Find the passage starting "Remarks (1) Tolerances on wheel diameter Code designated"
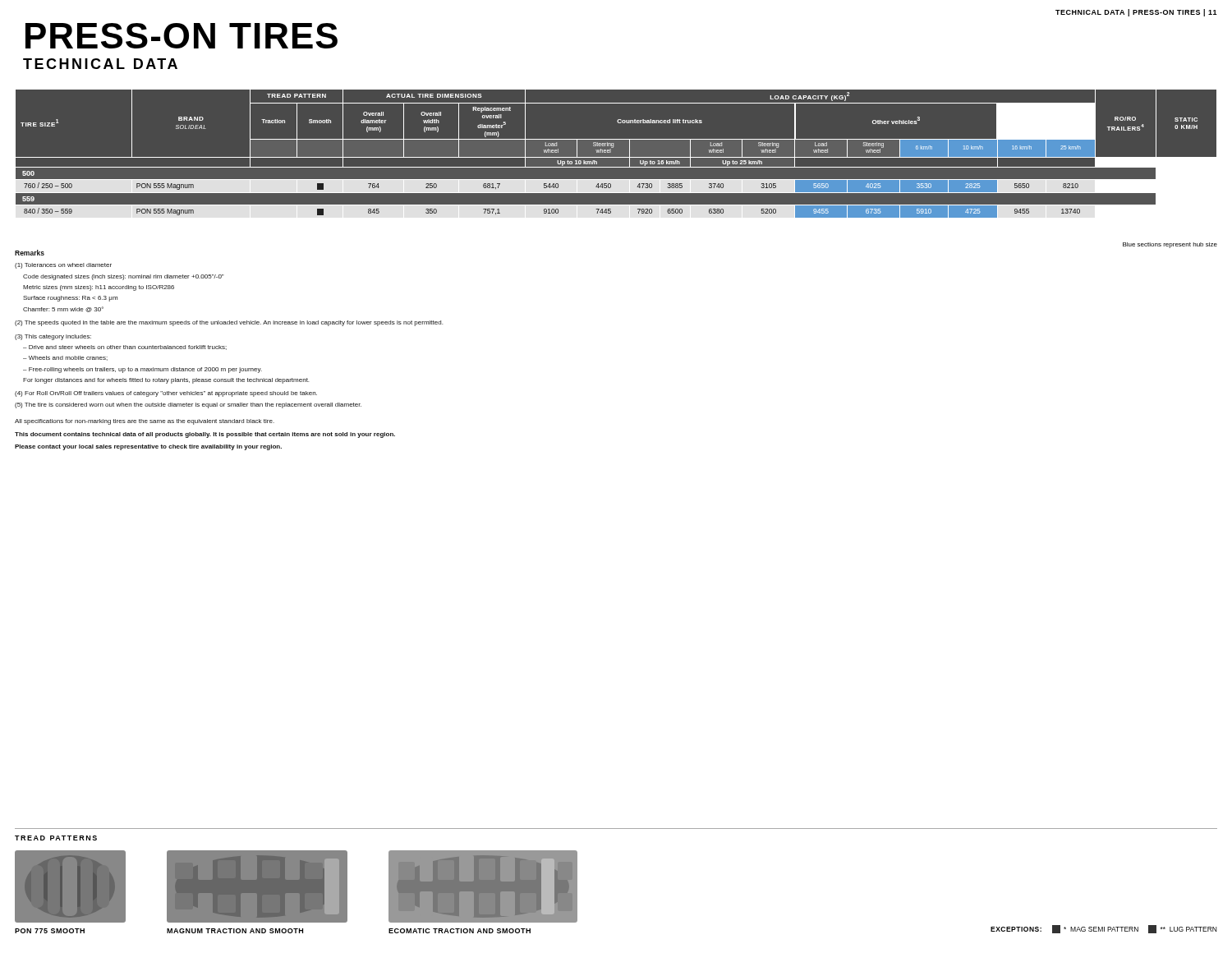This screenshot has height=953, width=1232. click(30, 253)
